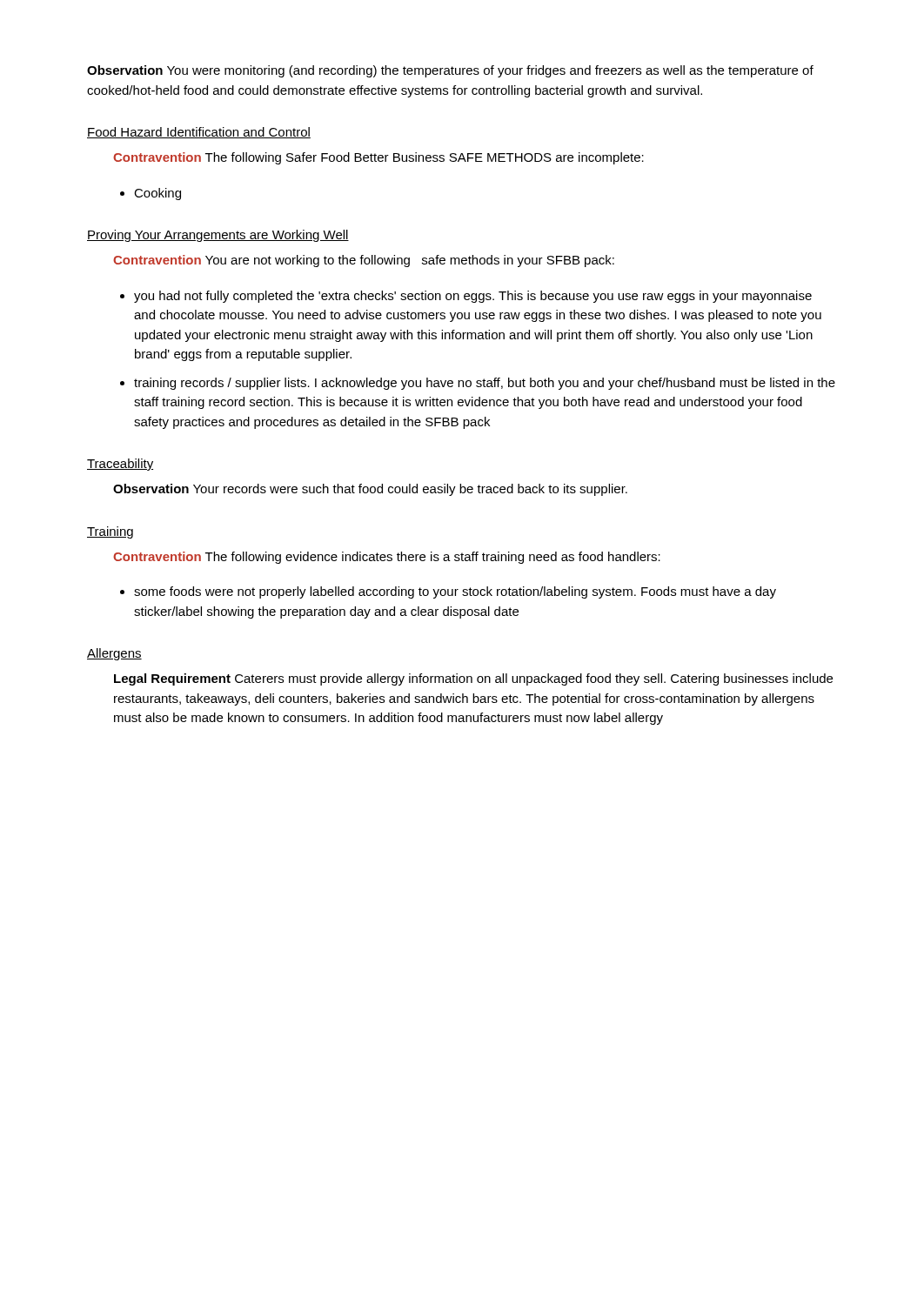Find the text block that reads "Contravention The following evidence indicates there"

pyautogui.click(x=387, y=556)
